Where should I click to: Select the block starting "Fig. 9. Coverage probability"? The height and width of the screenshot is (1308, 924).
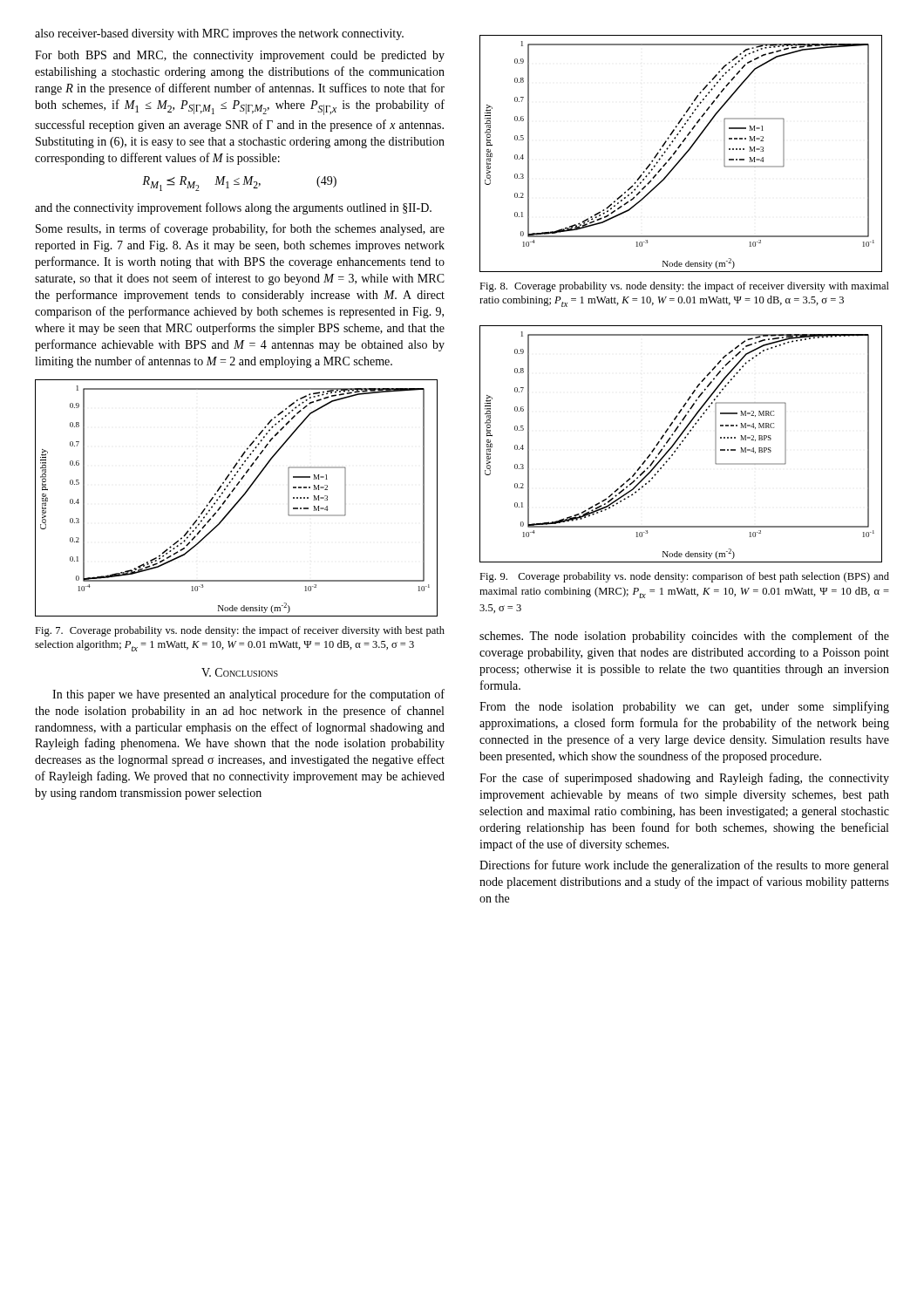(684, 592)
